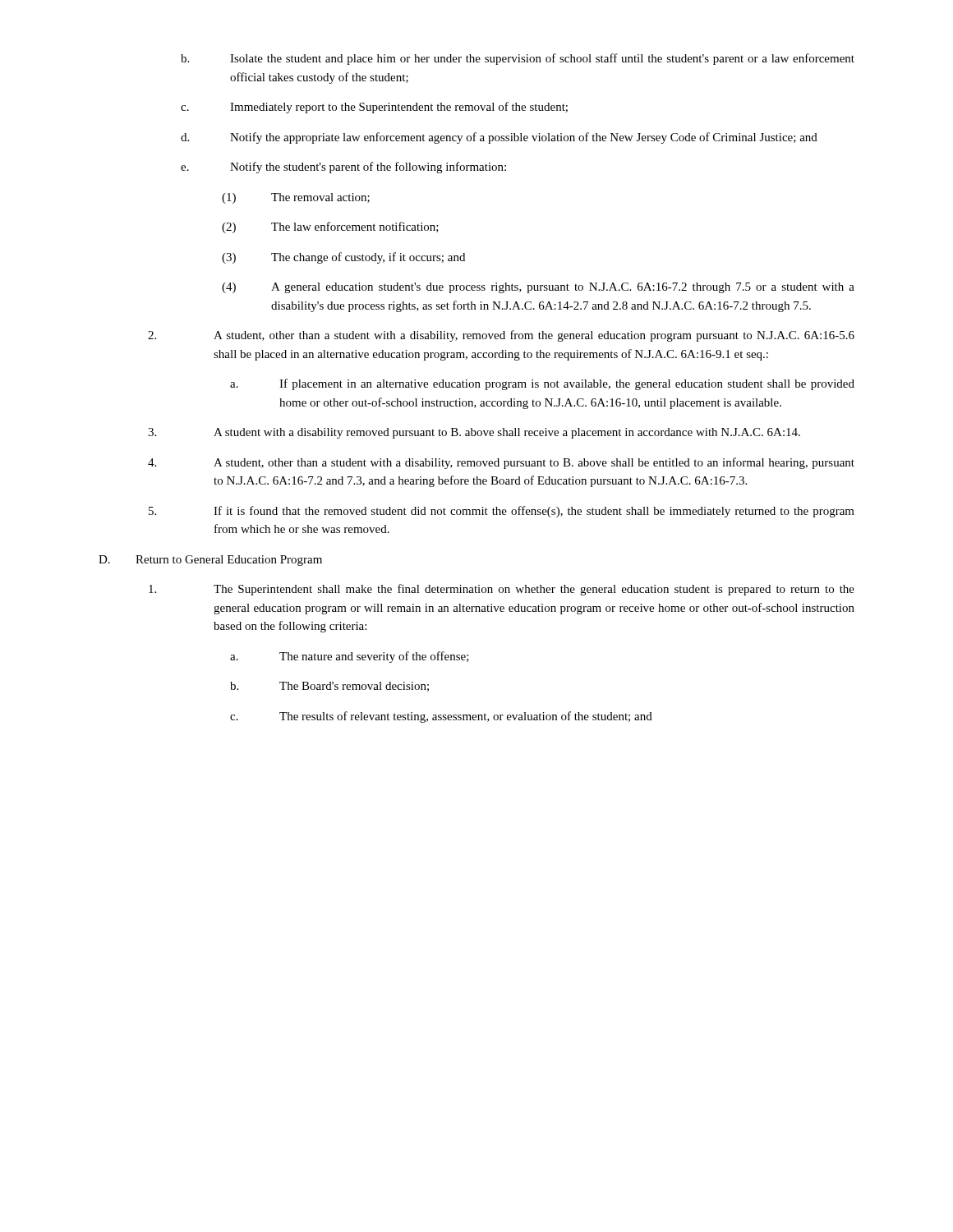This screenshot has width=953, height=1232.
Task: Select the text starting "(2) The law enforcement notification;"
Action: tap(330, 228)
